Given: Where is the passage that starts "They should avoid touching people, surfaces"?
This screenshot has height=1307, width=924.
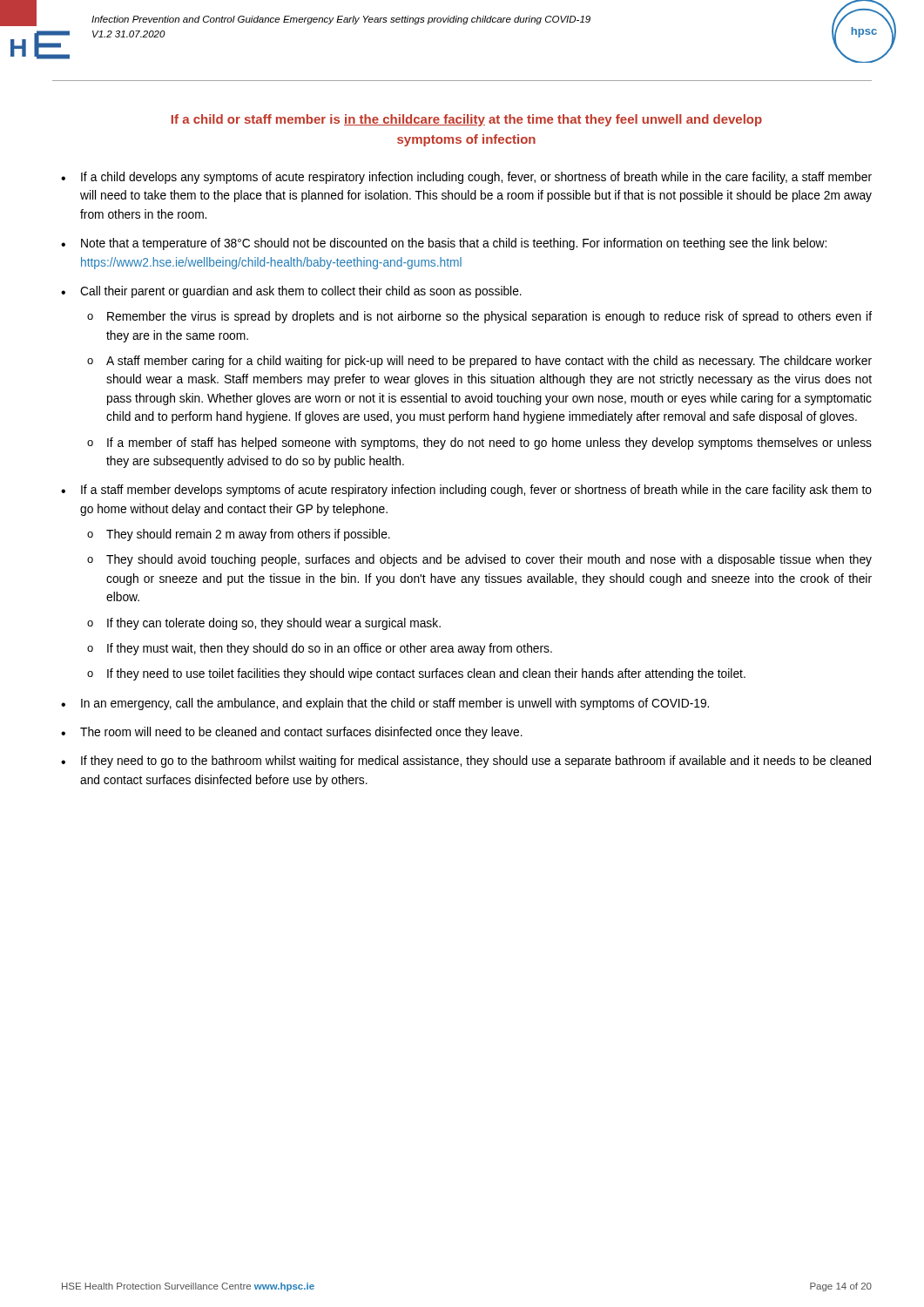Looking at the screenshot, I should point(489,579).
